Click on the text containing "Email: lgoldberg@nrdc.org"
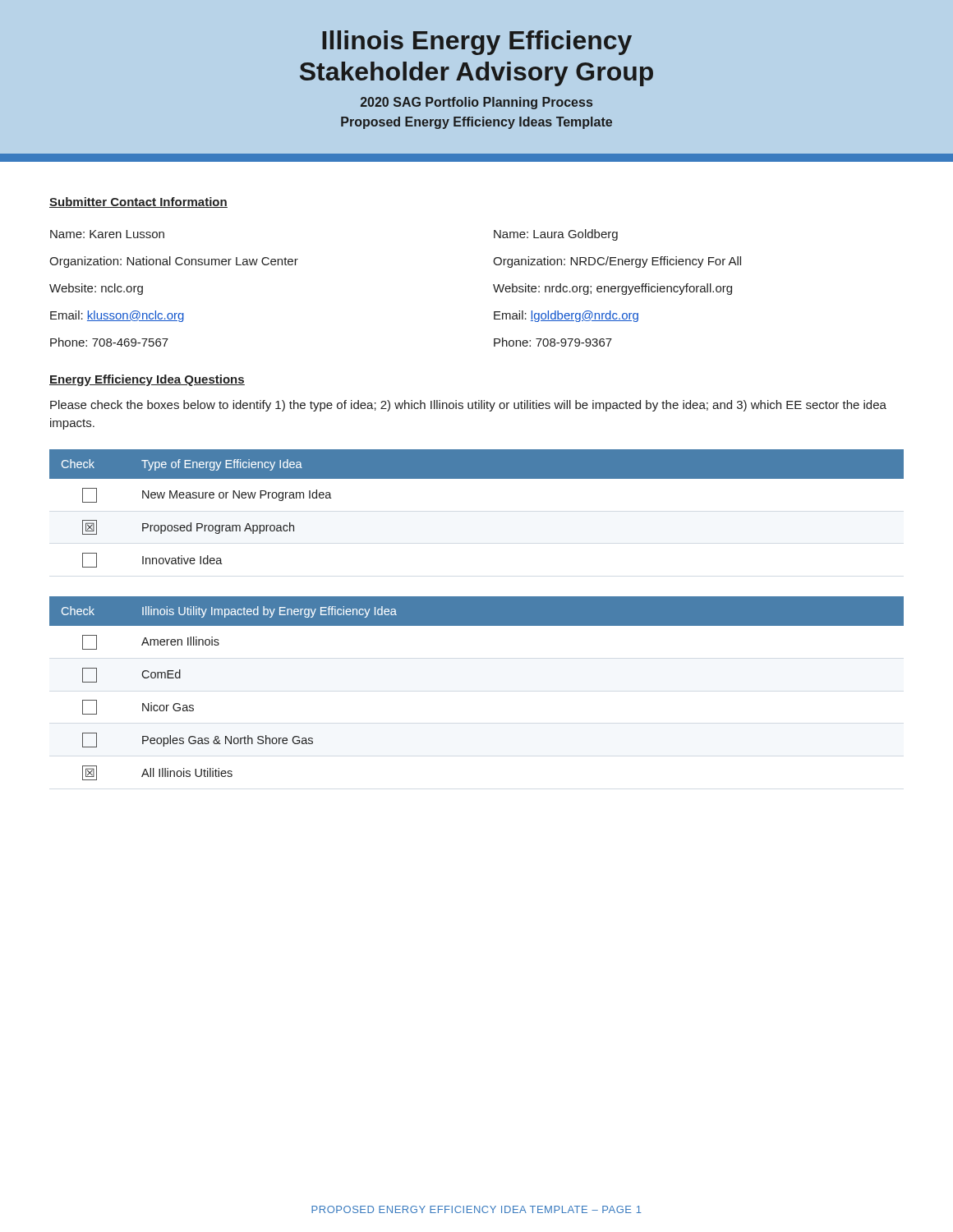 [566, 315]
